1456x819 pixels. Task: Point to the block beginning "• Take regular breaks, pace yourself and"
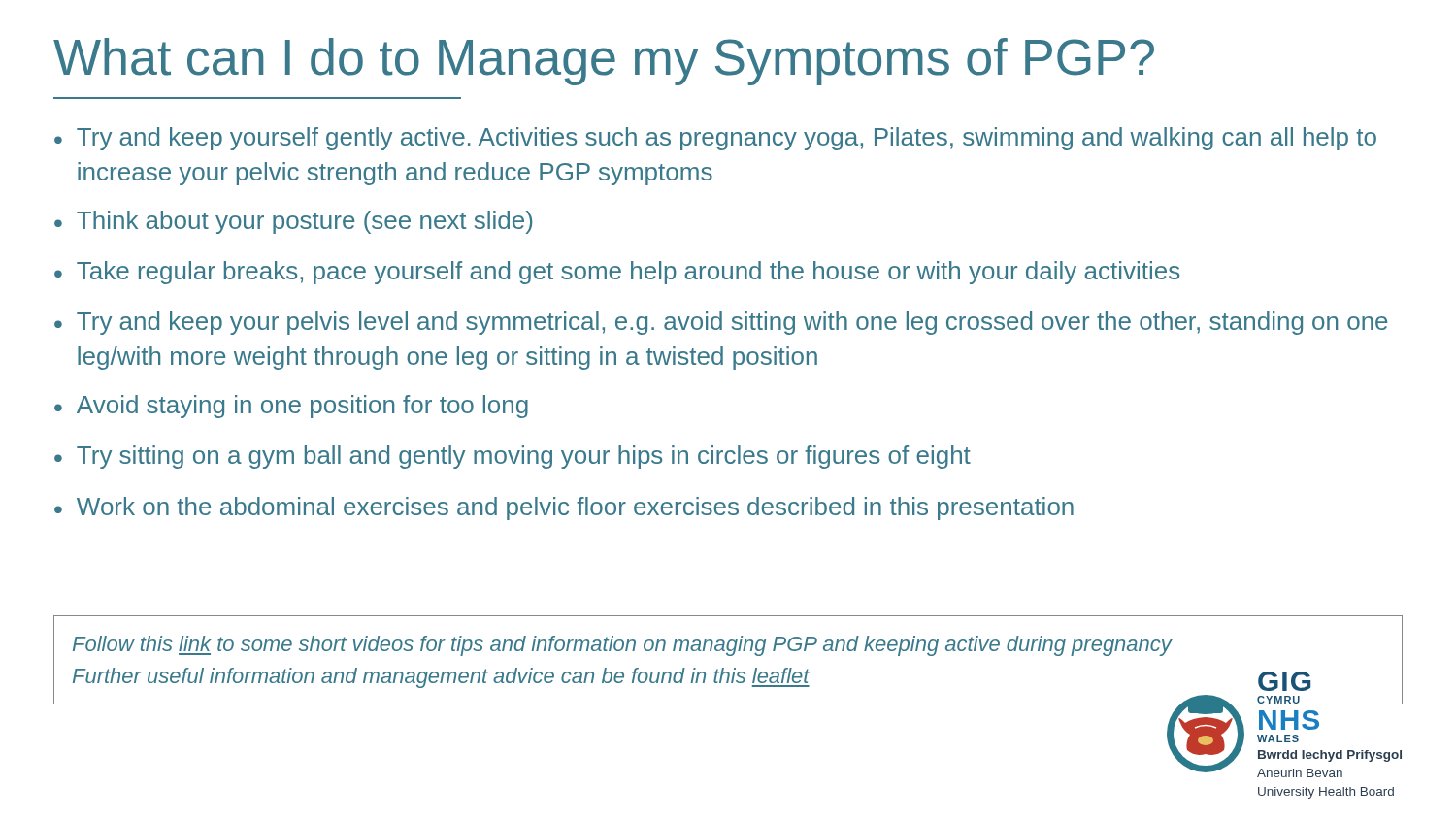(728, 273)
